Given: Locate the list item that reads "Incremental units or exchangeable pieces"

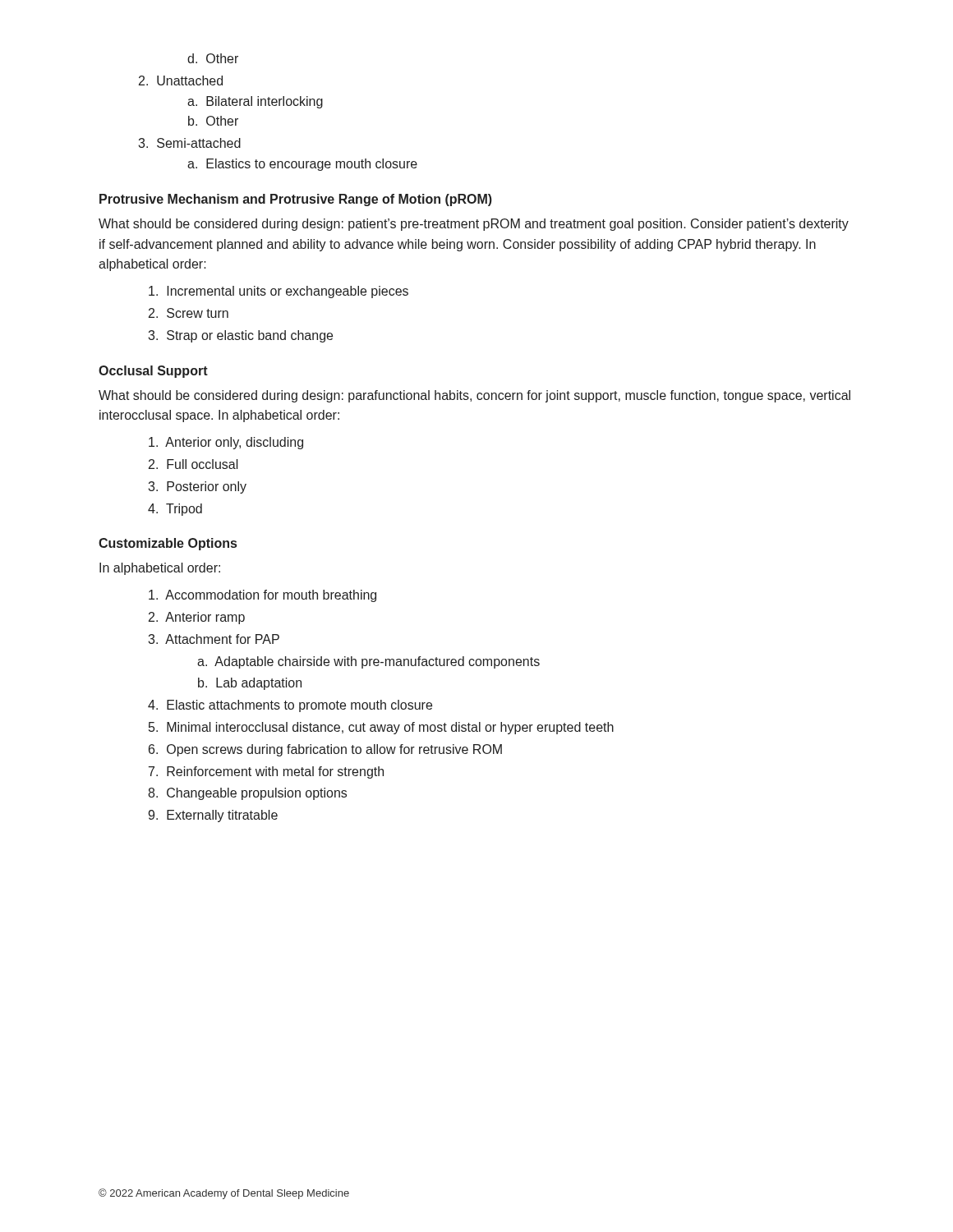Looking at the screenshot, I should click(278, 291).
